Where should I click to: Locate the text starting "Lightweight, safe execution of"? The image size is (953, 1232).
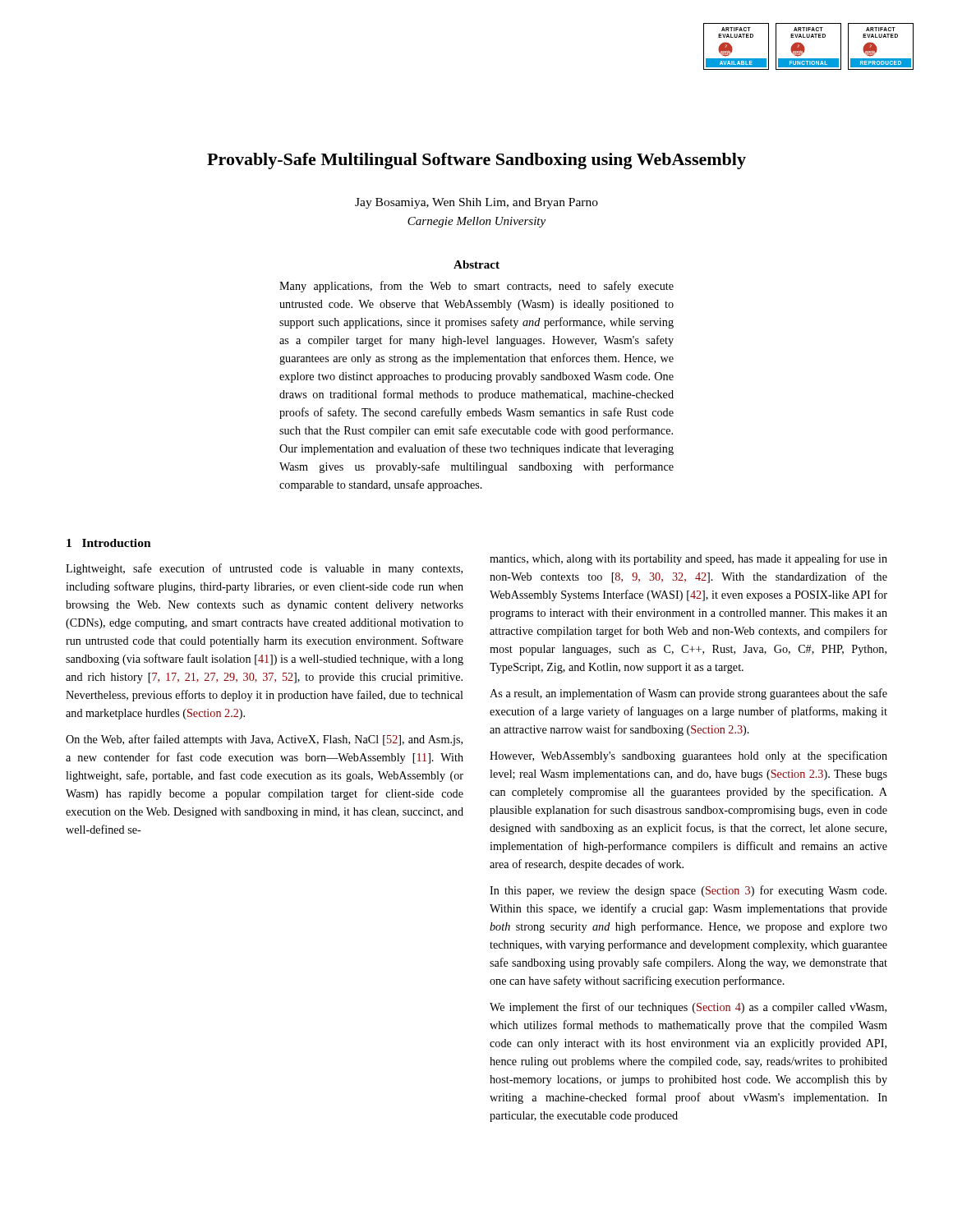(265, 640)
